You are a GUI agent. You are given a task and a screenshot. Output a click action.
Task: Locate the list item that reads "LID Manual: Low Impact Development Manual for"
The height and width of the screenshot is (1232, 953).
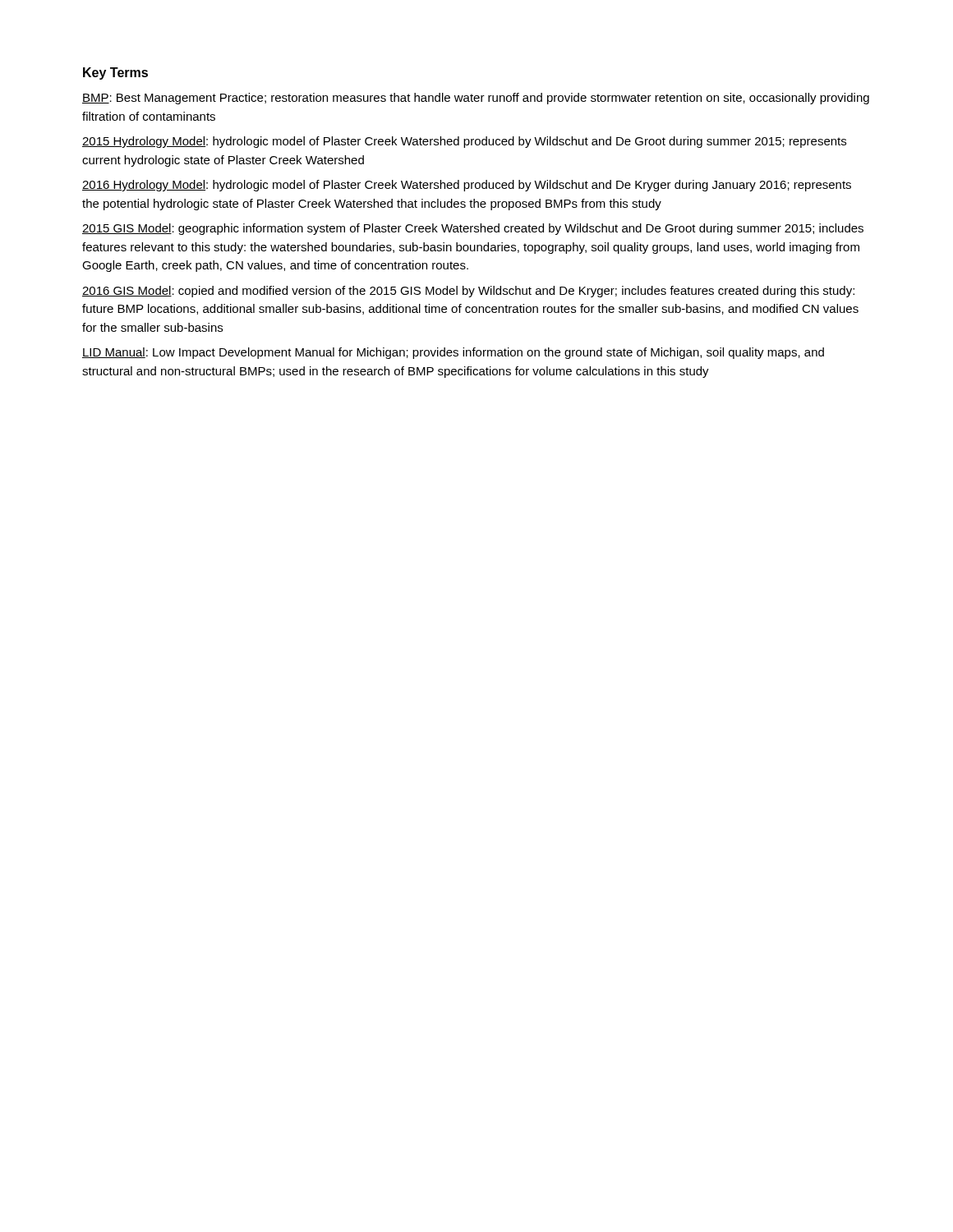[453, 361]
